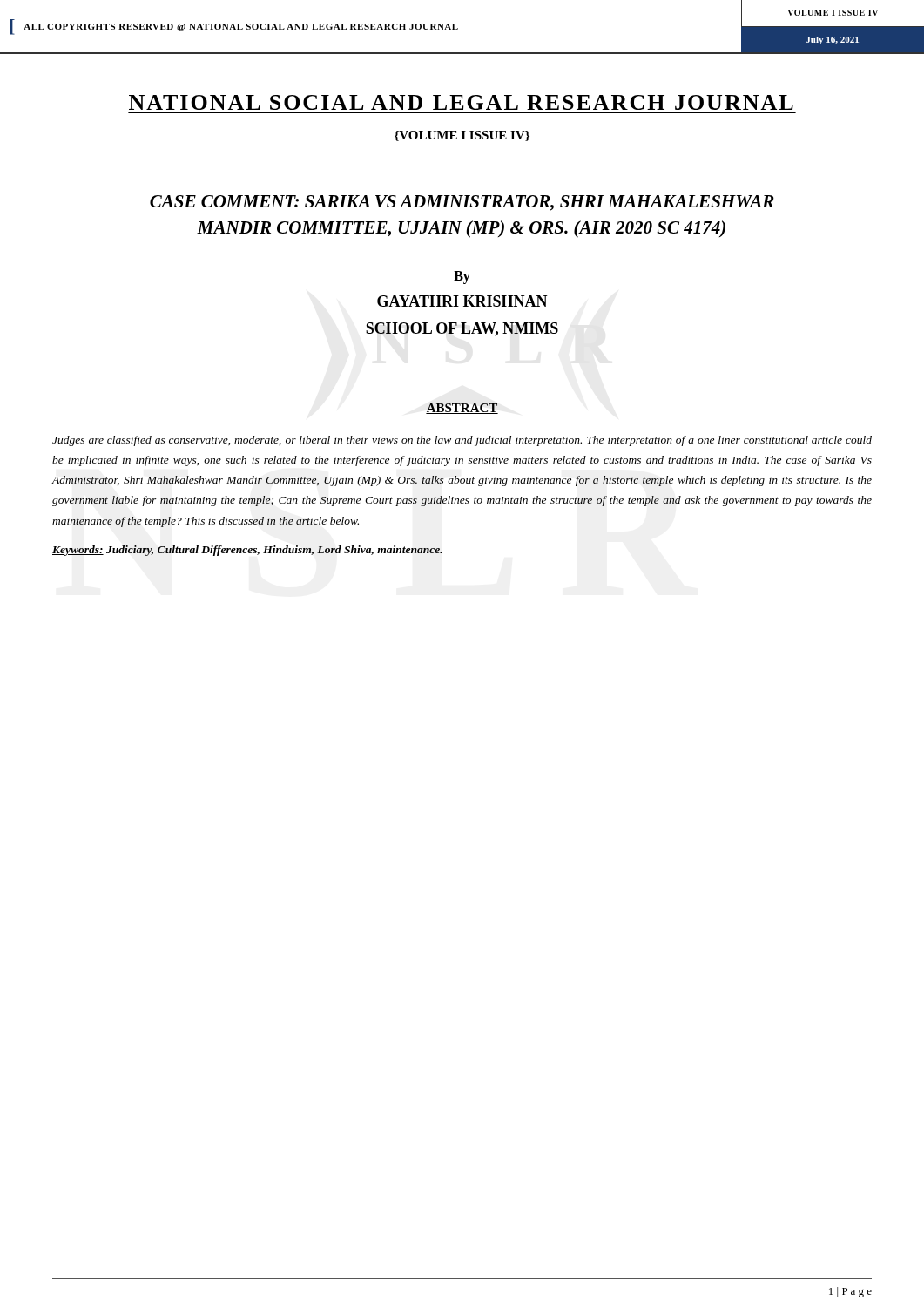Select the text block that says "Judges are classified as conservative,"

pyautogui.click(x=462, y=480)
